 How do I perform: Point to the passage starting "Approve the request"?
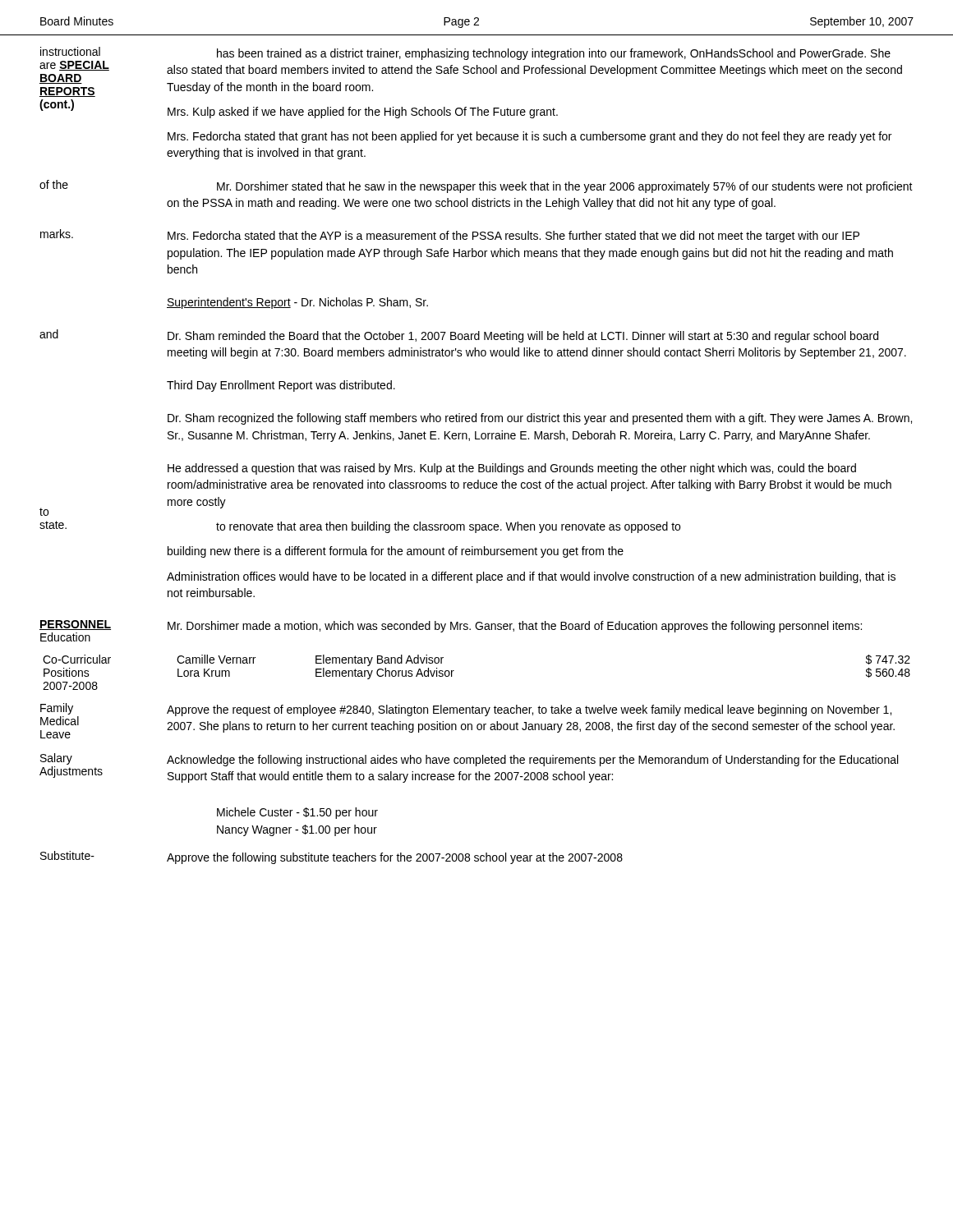pyautogui.click(x=540, y=718)
